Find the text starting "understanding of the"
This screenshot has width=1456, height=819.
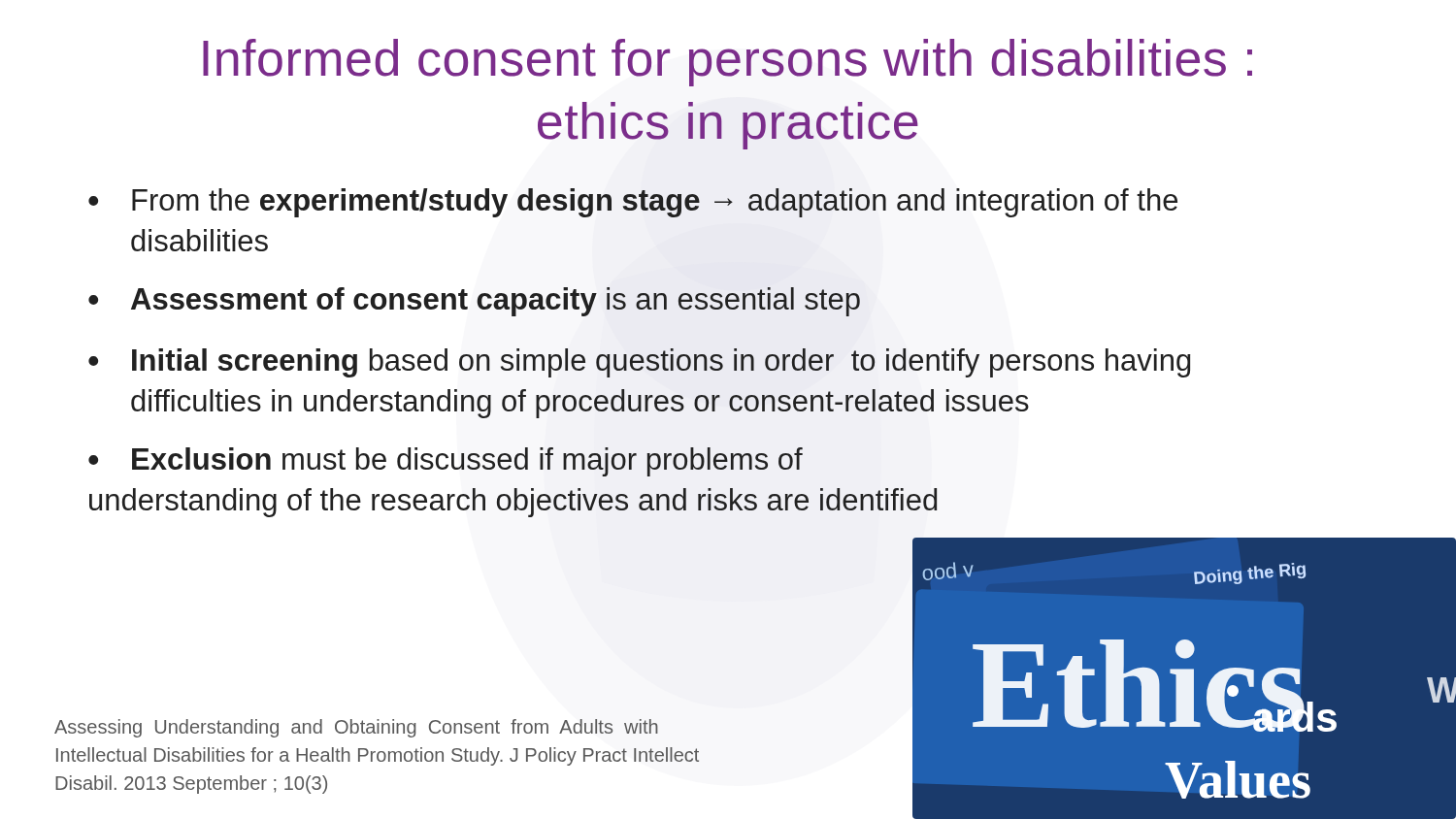[513, 500]
